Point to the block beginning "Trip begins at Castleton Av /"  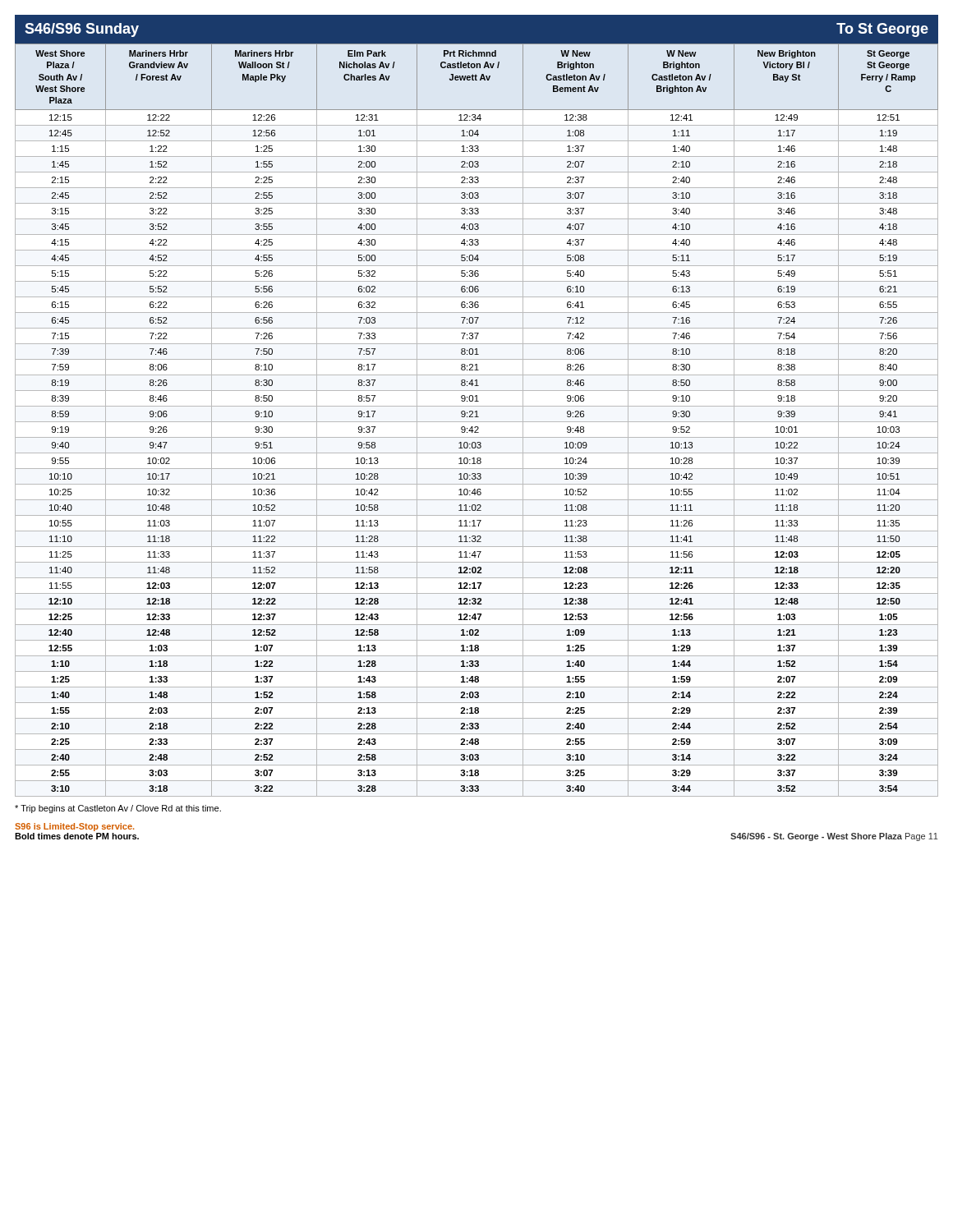point(118,809)
